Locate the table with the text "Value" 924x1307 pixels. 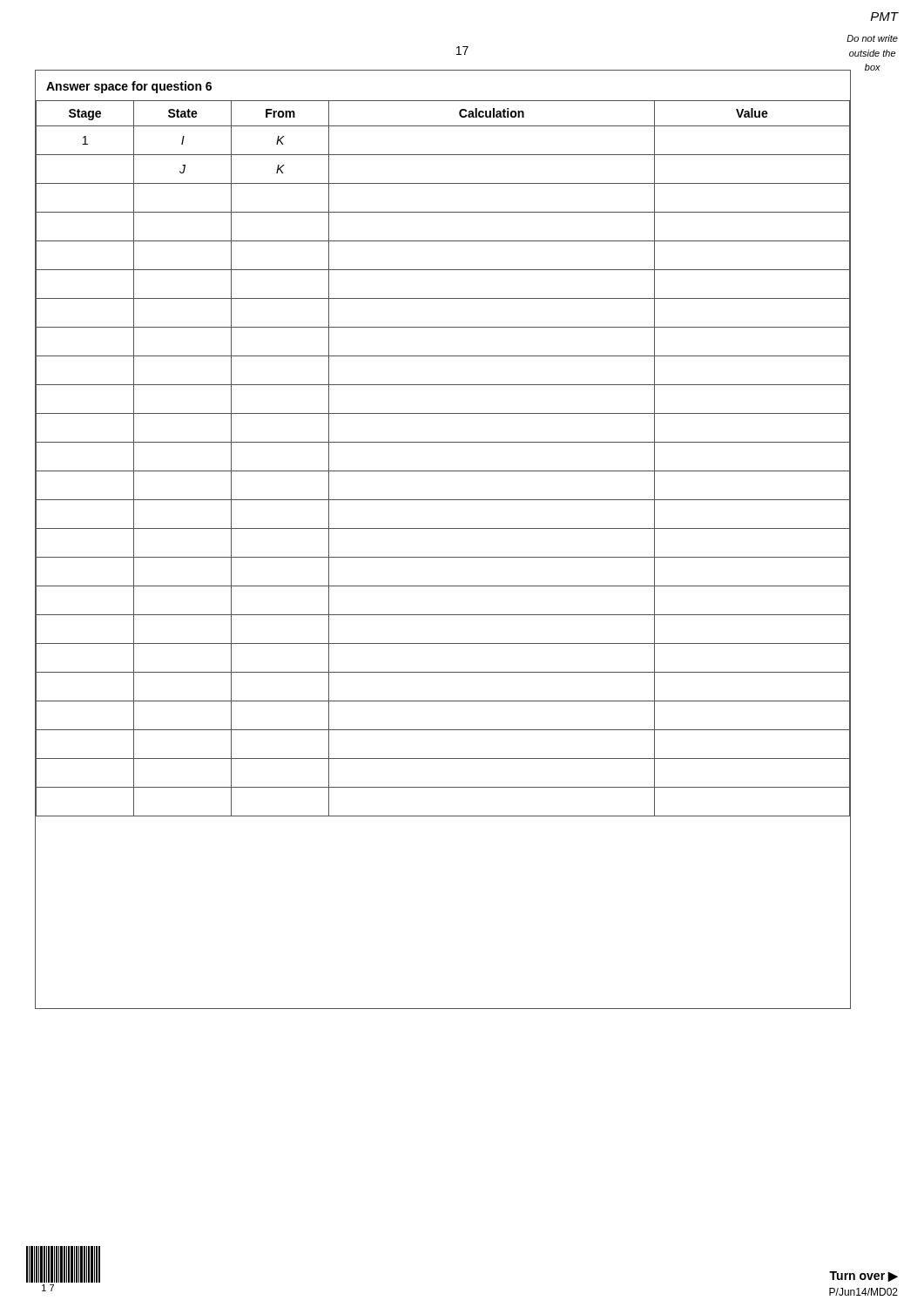[x=443, y=458]
